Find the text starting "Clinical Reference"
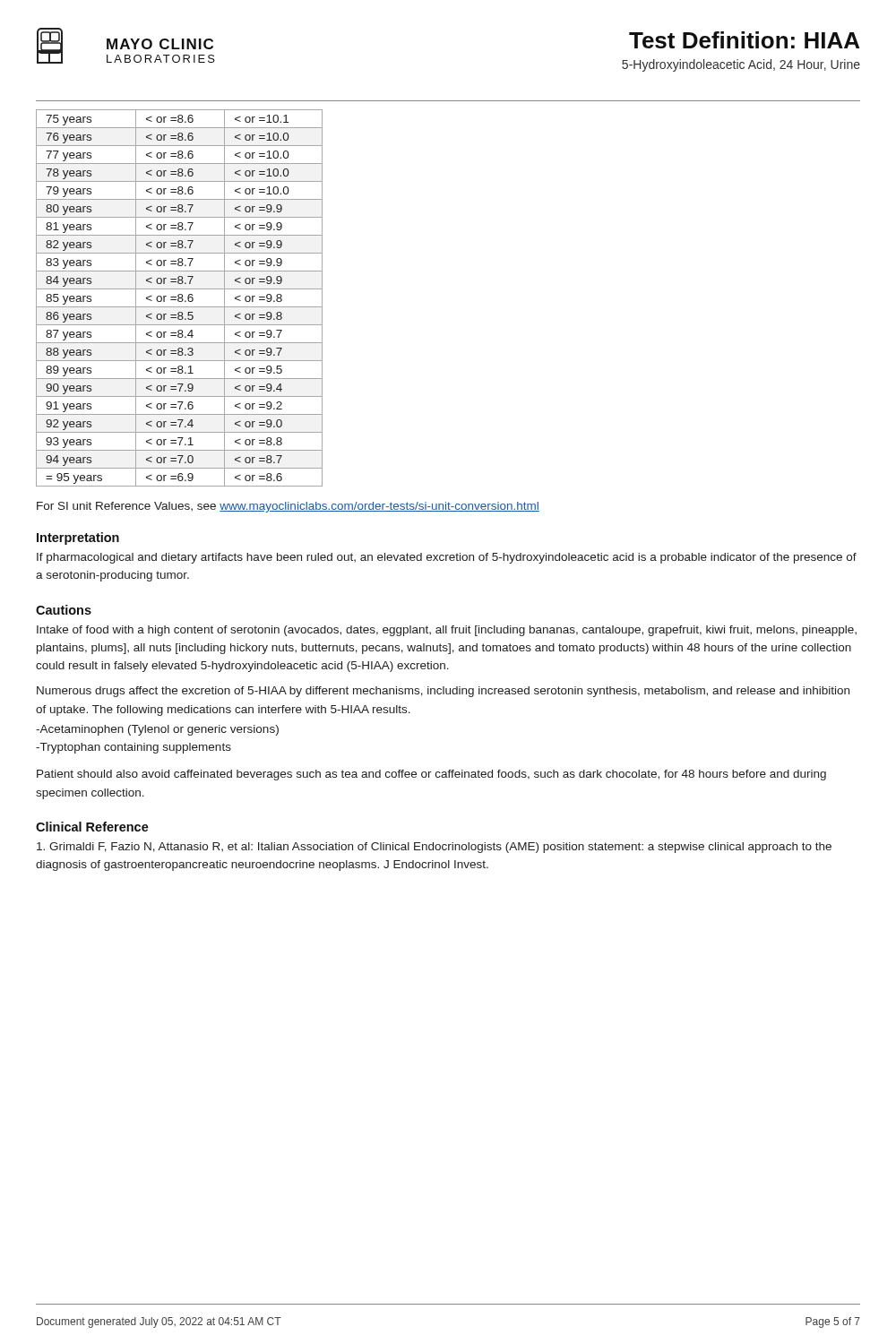896x1344 pixels. 92,827
